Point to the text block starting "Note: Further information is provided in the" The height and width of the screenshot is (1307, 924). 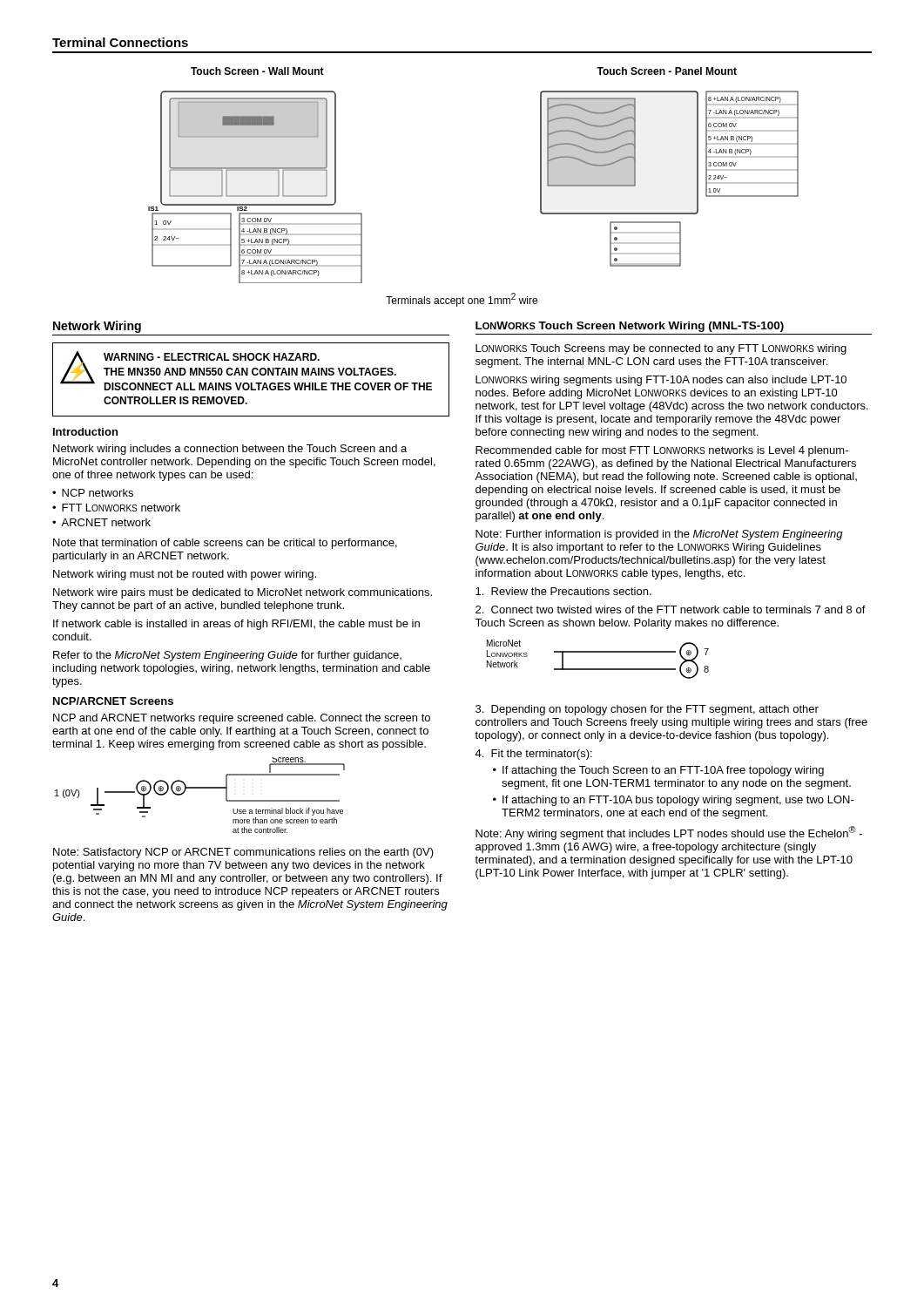tap(659, 553)
